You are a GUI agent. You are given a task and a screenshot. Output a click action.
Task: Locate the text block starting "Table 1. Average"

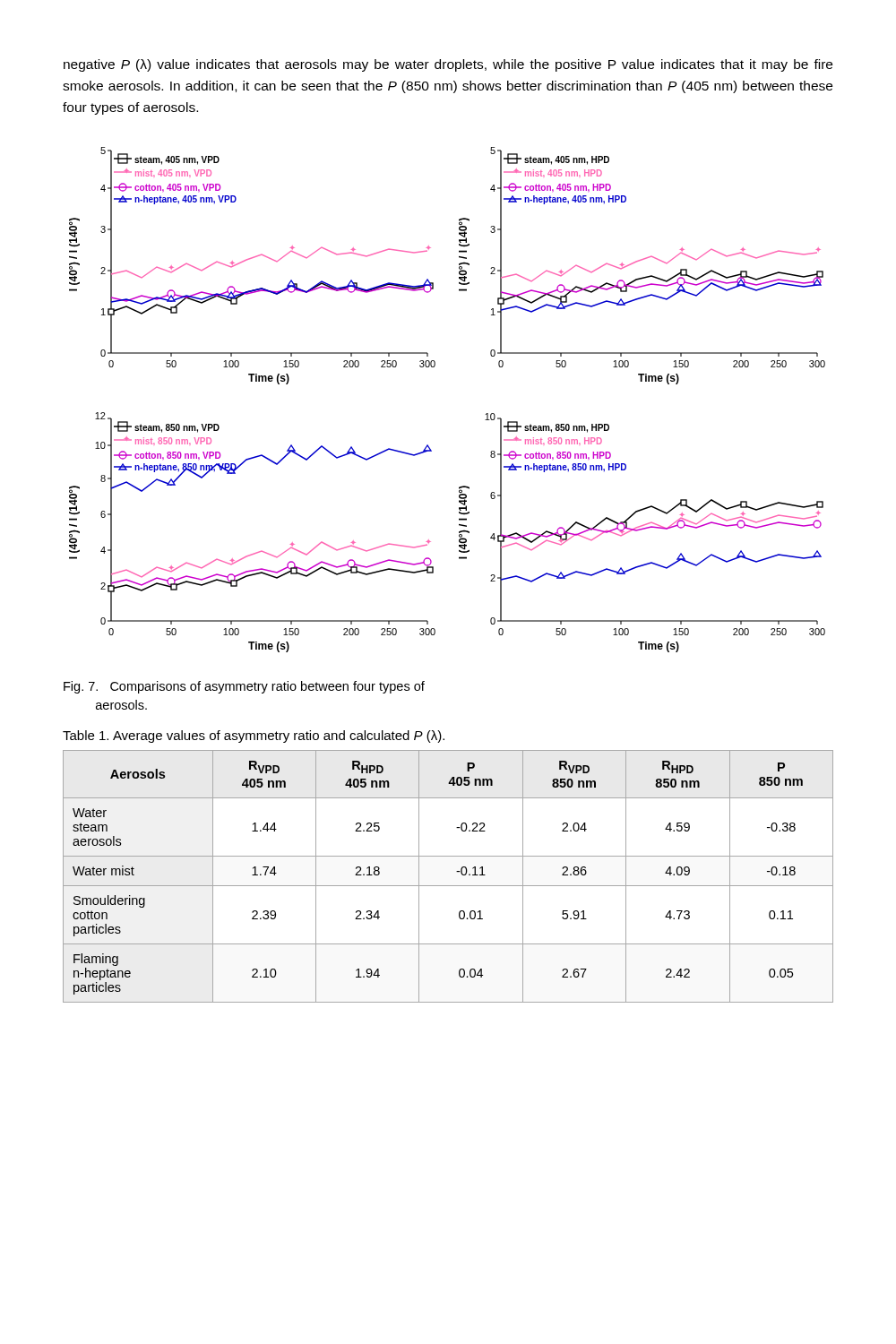coord(254,735)
